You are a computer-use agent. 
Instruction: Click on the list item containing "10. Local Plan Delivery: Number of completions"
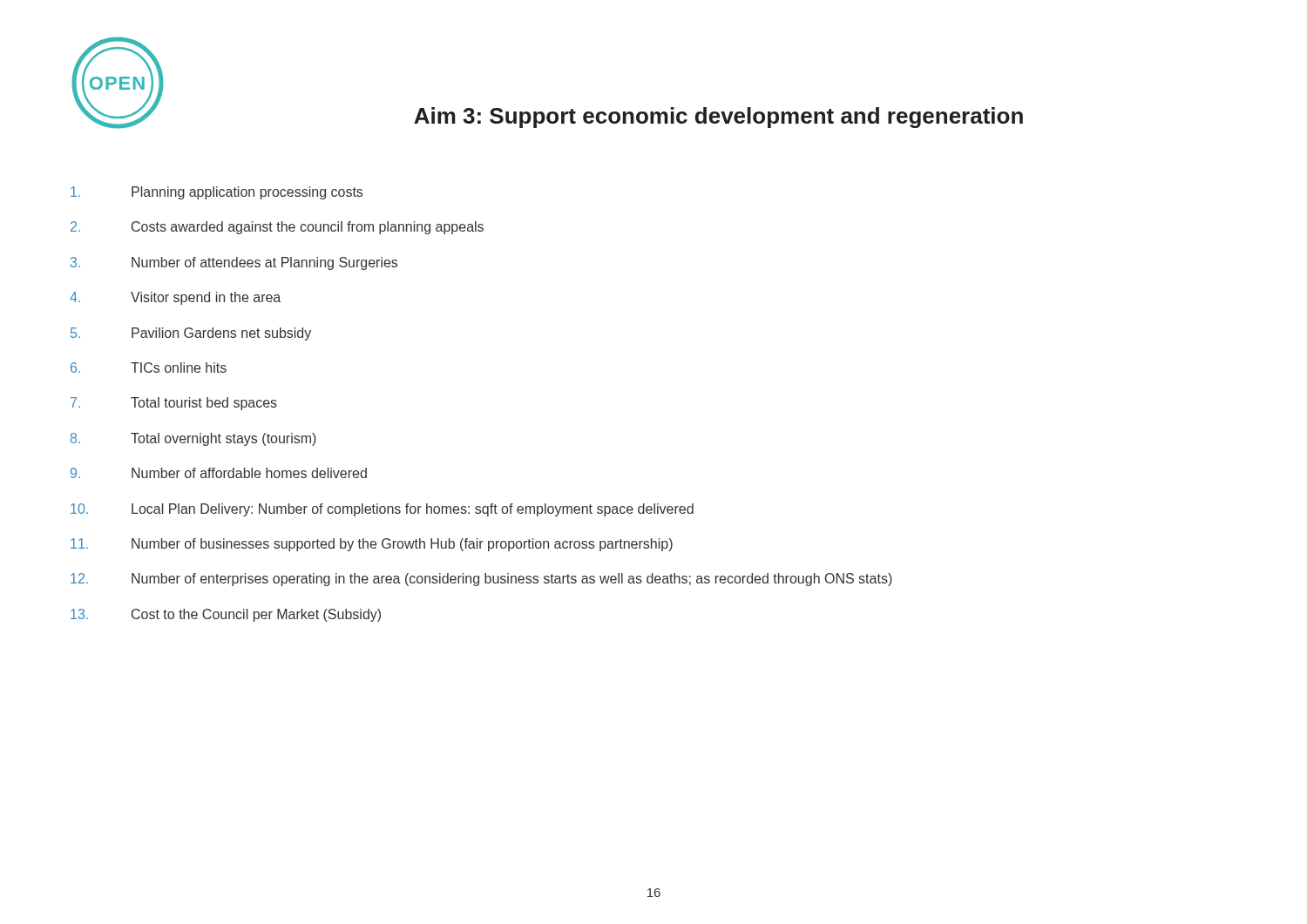click(654, 509)
